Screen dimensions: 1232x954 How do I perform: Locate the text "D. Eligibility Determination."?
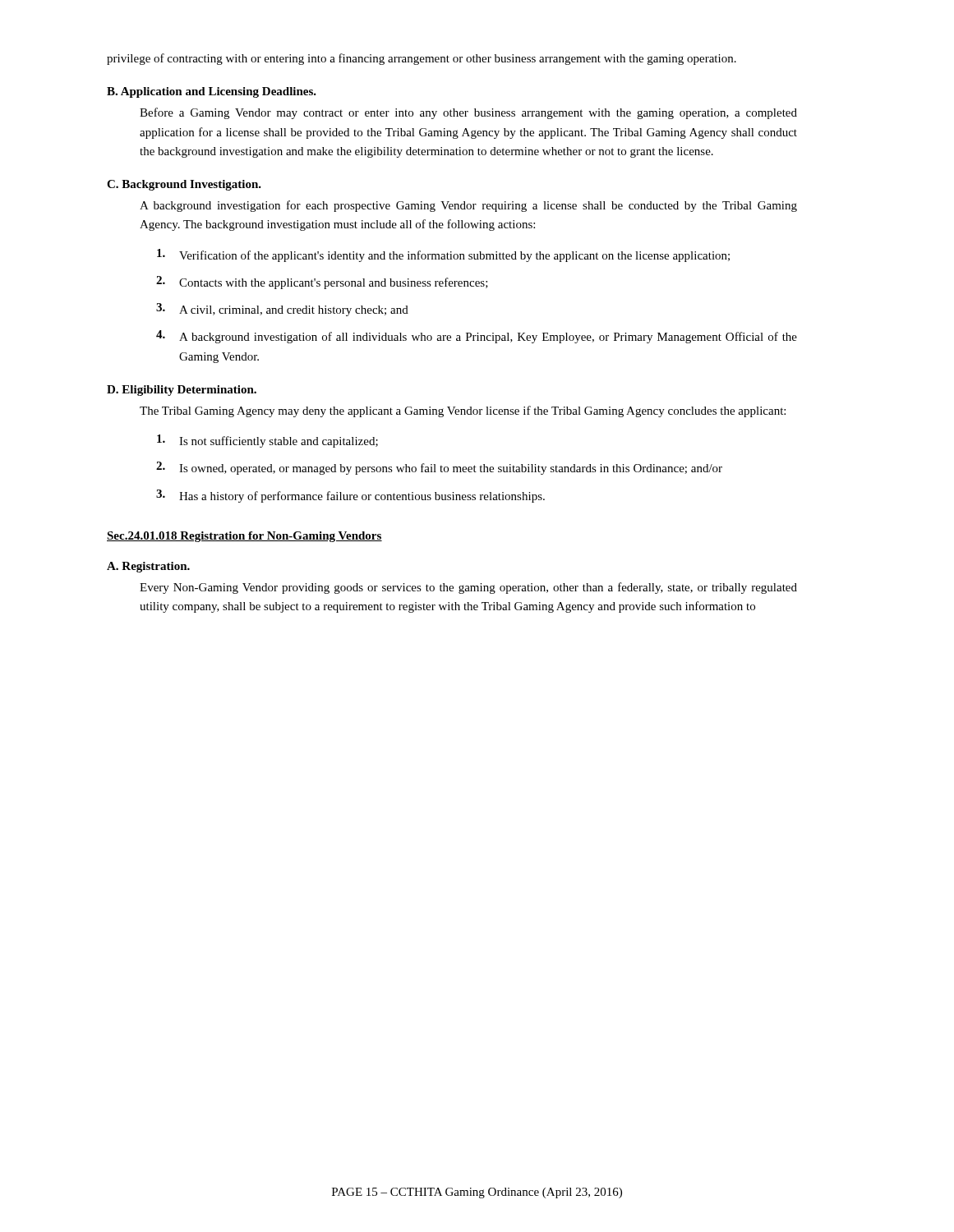pos(182,389)
